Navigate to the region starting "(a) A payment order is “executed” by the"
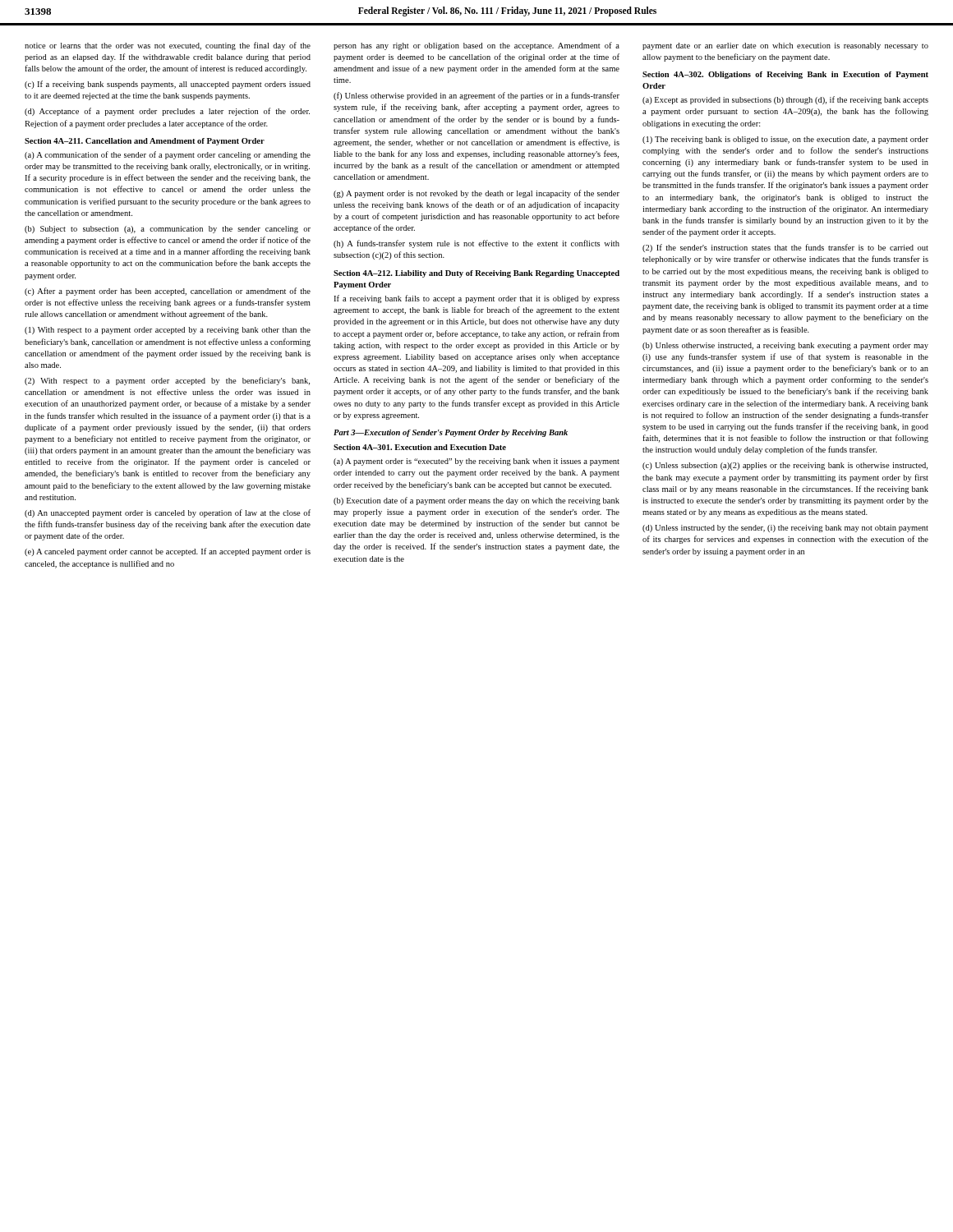 pos(476,473)
